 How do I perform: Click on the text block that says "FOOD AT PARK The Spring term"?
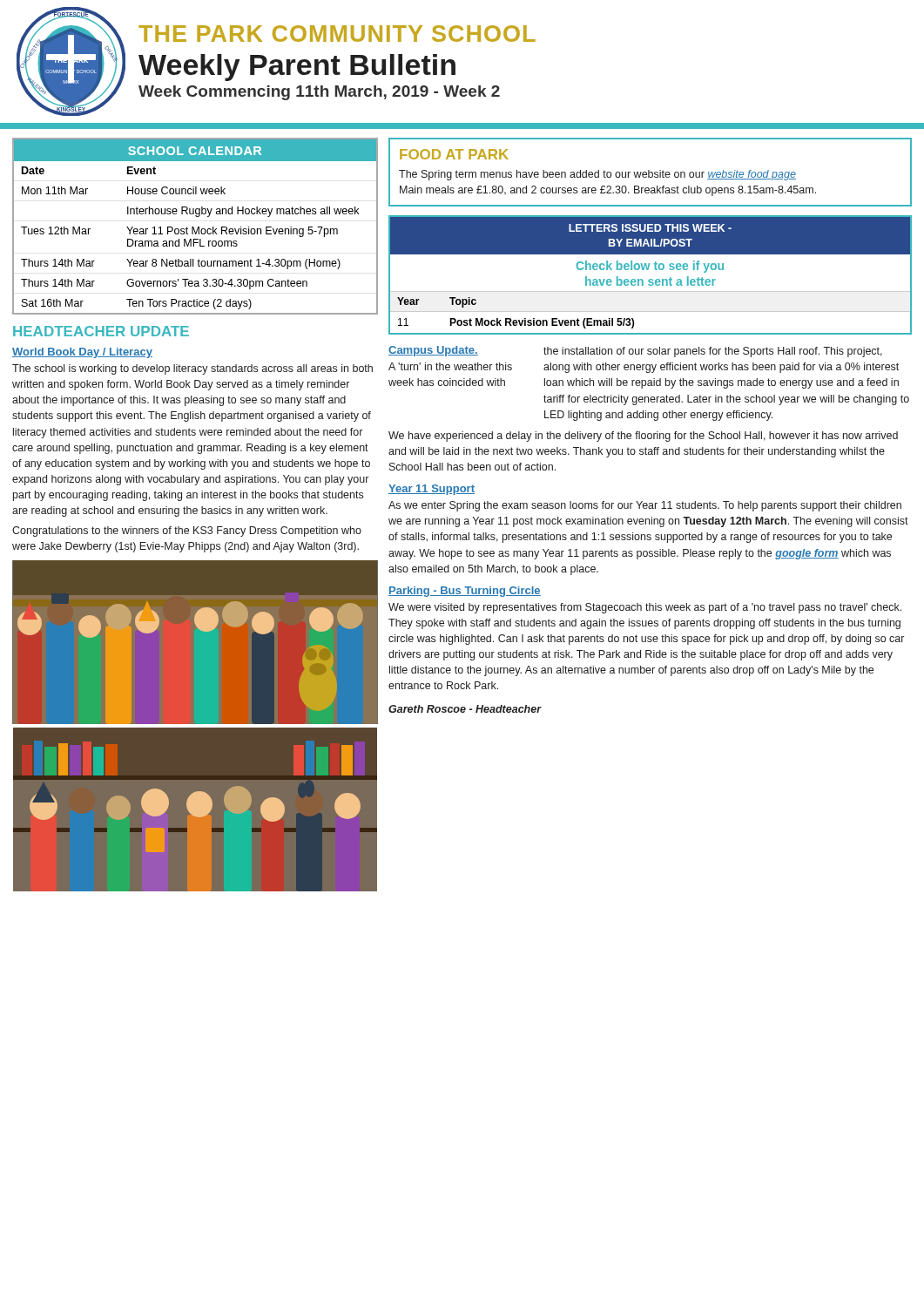pos(650,172)
